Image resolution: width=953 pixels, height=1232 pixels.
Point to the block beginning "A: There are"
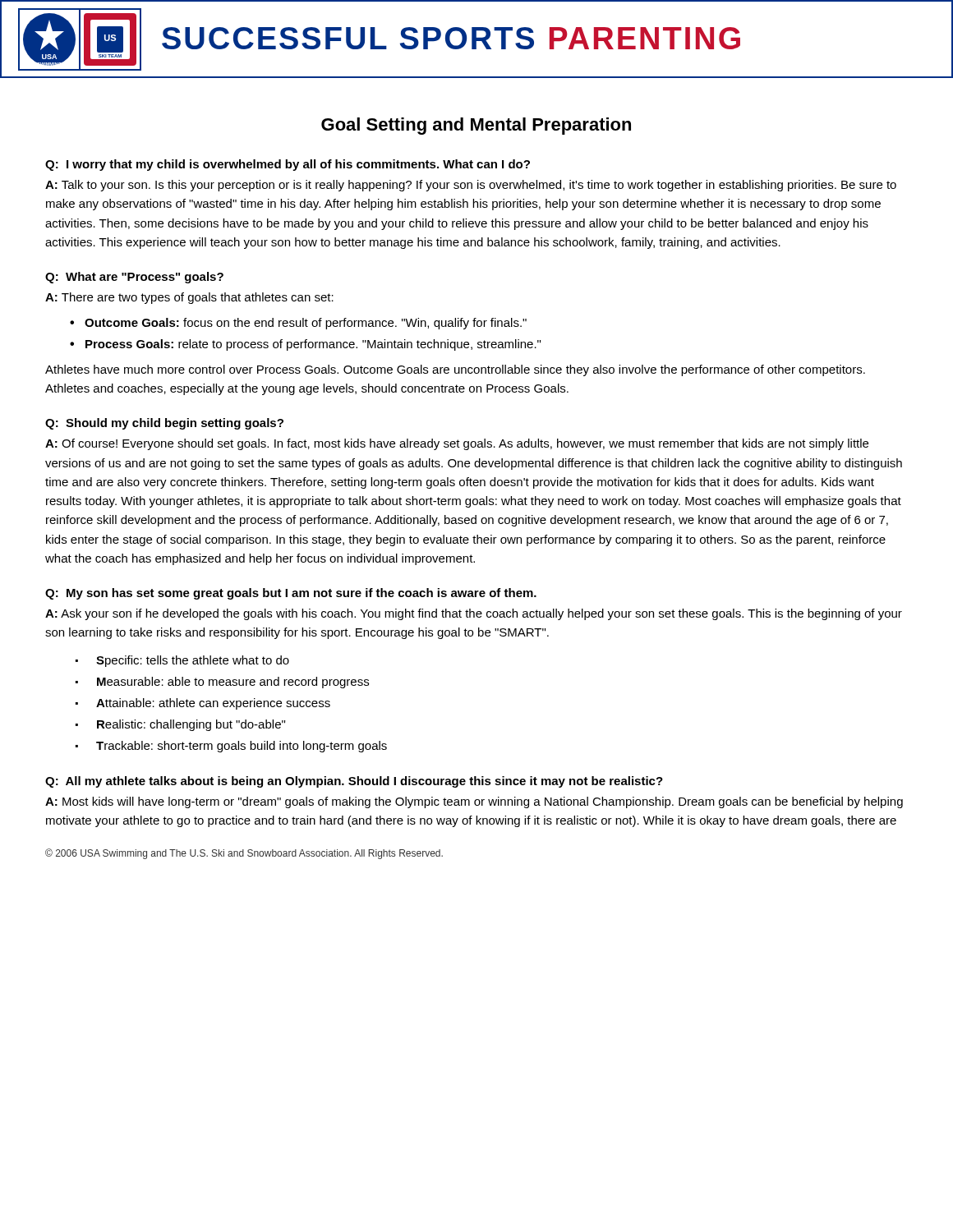[190, 297]
